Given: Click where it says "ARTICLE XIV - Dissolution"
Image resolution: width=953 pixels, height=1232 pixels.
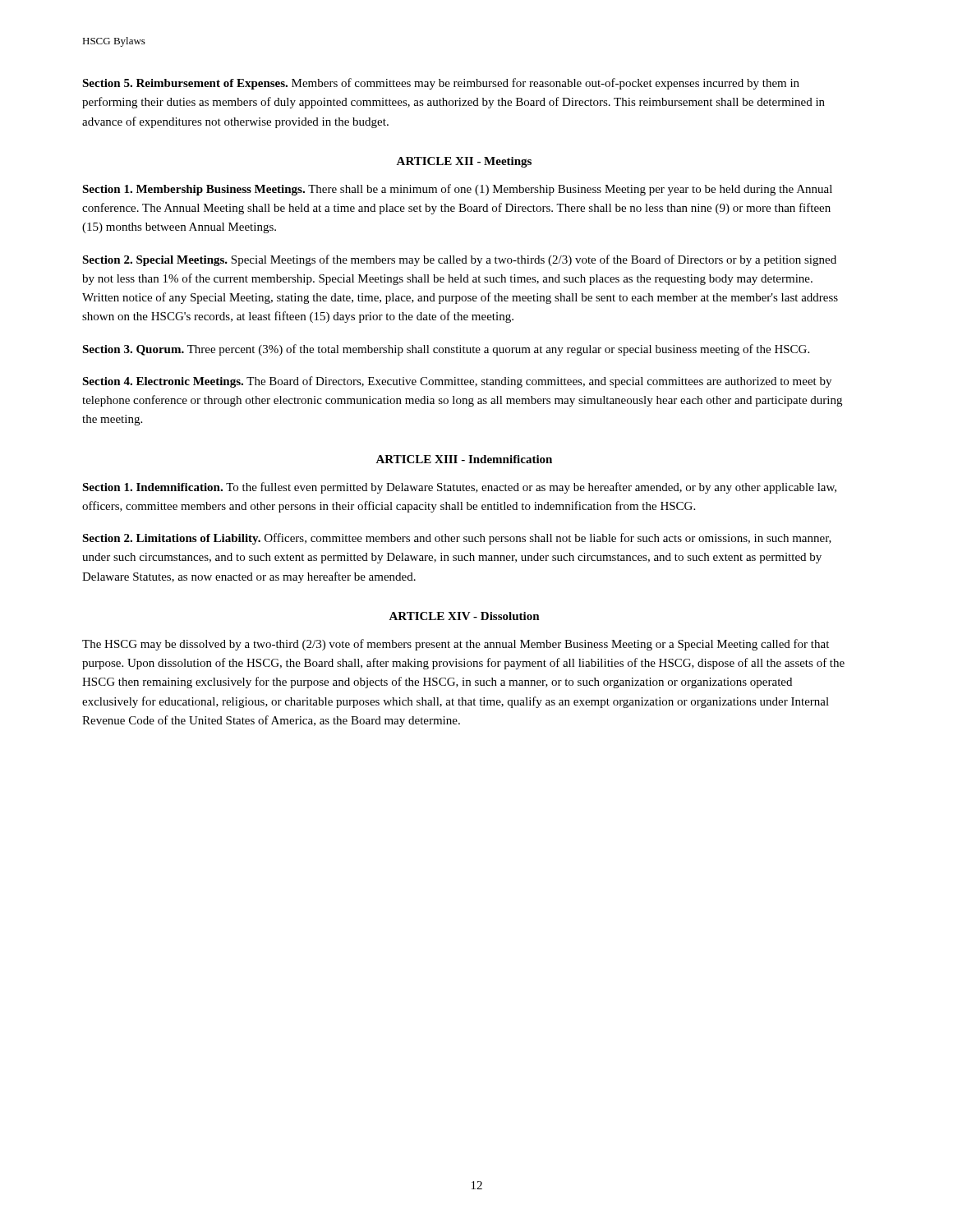Looking at the screenshot, I should click(x=464, y=616).
